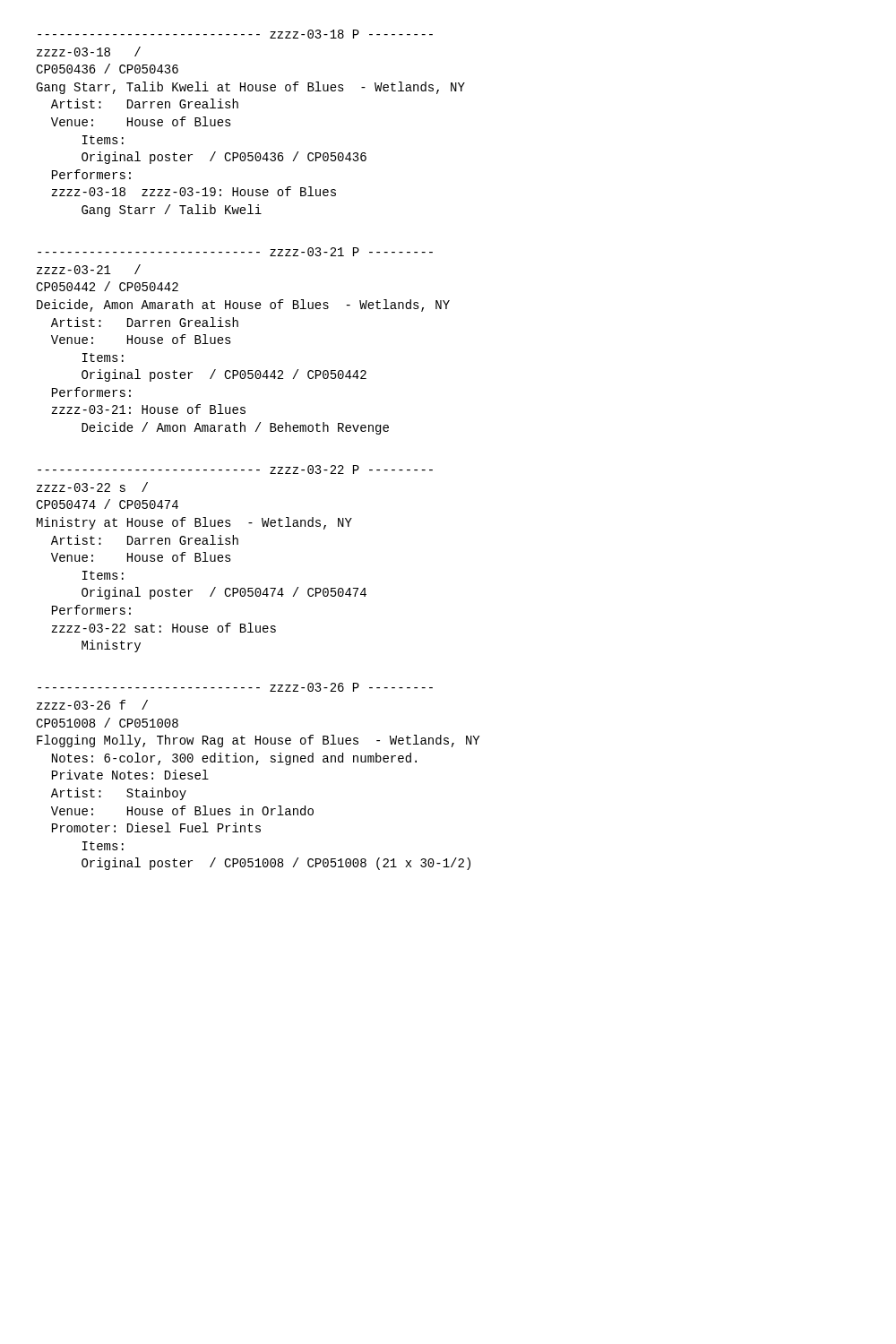
Task: Locate the block of text that opens with "zzzz-03-21 P --------- zzzz-03-21 /"
Action: tap(235, 252)
